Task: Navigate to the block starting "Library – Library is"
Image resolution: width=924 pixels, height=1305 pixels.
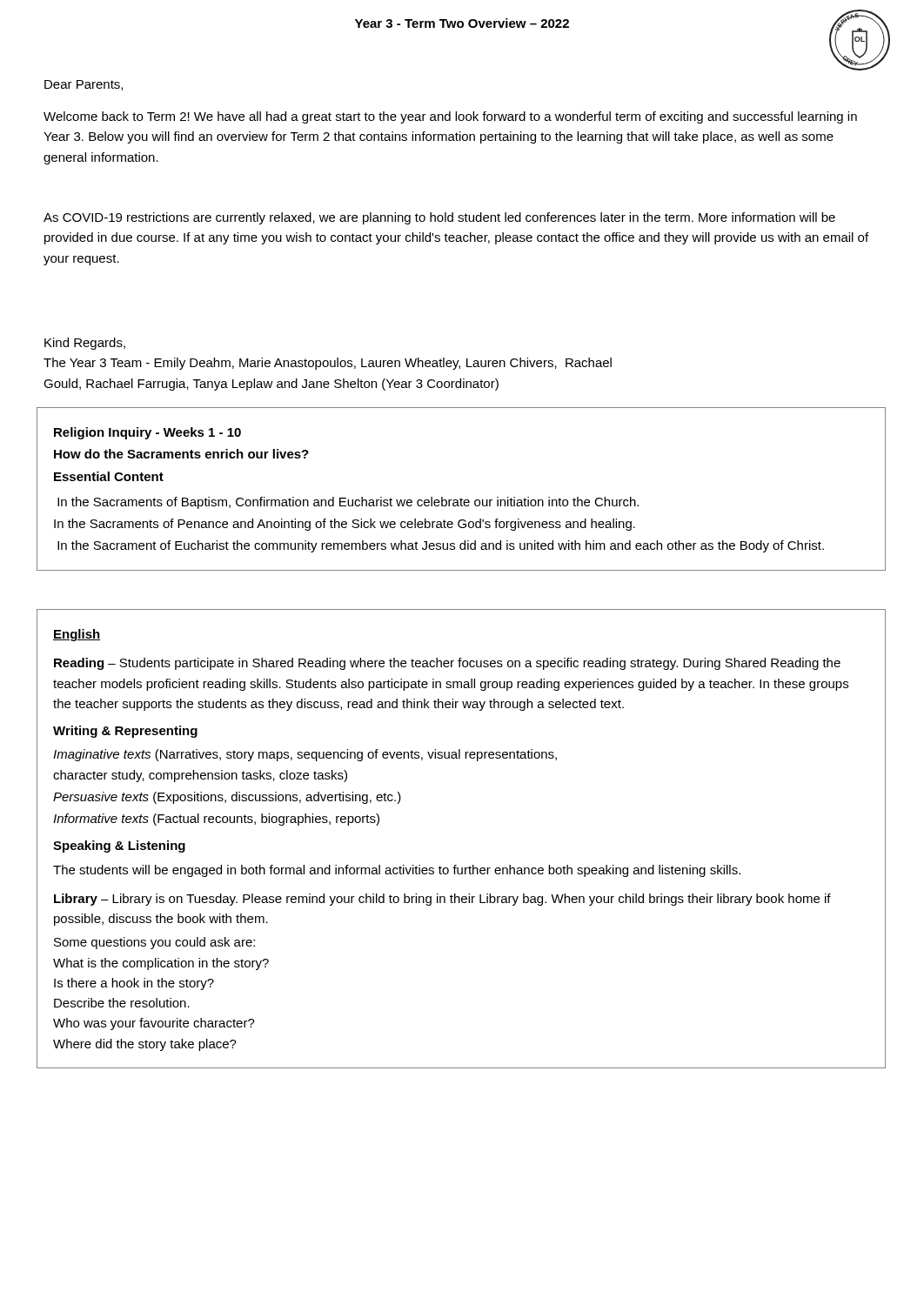Action: point(442,908)
